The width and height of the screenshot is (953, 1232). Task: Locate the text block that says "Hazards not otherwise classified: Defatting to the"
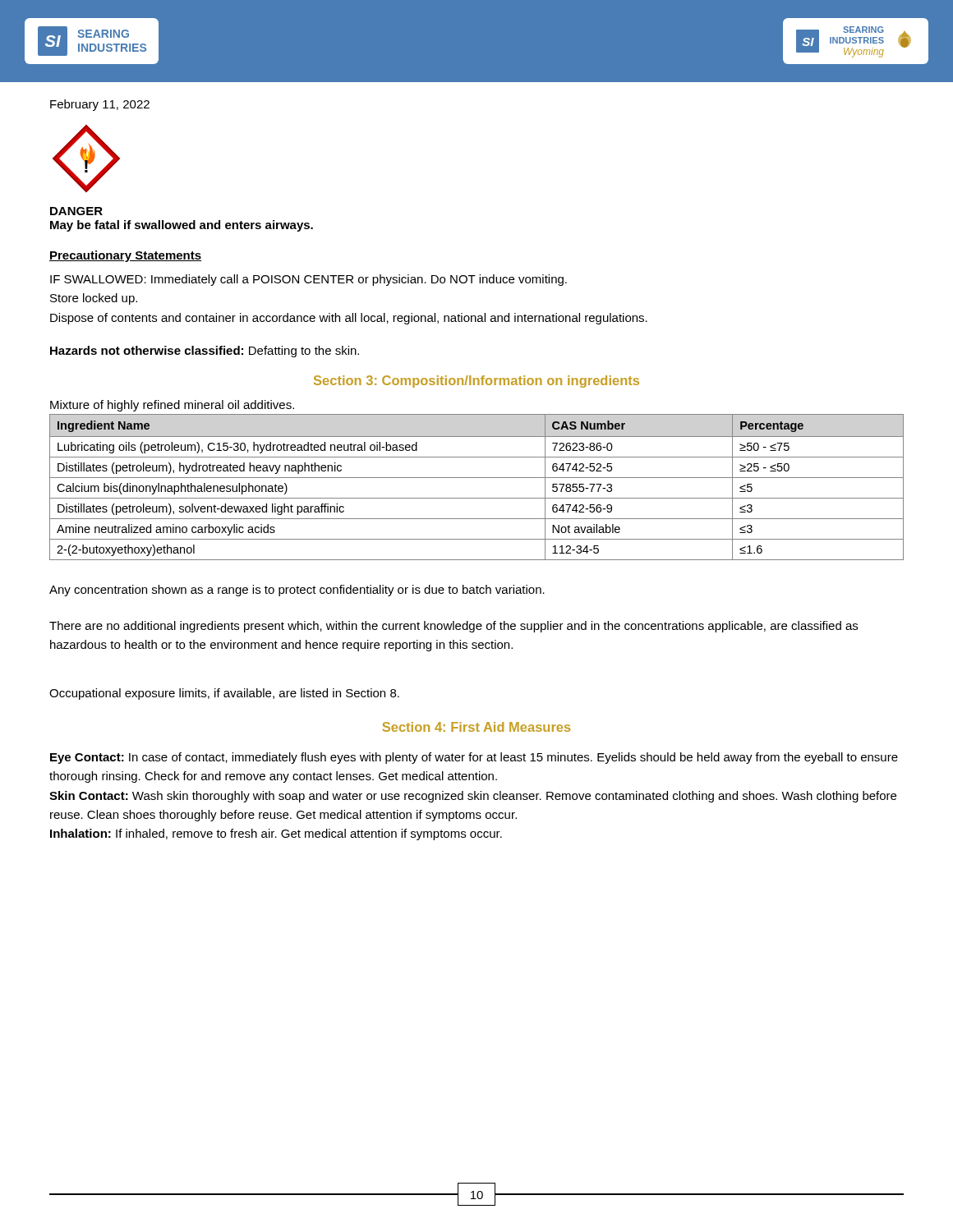pyautogui.click(x=205, y=350)
